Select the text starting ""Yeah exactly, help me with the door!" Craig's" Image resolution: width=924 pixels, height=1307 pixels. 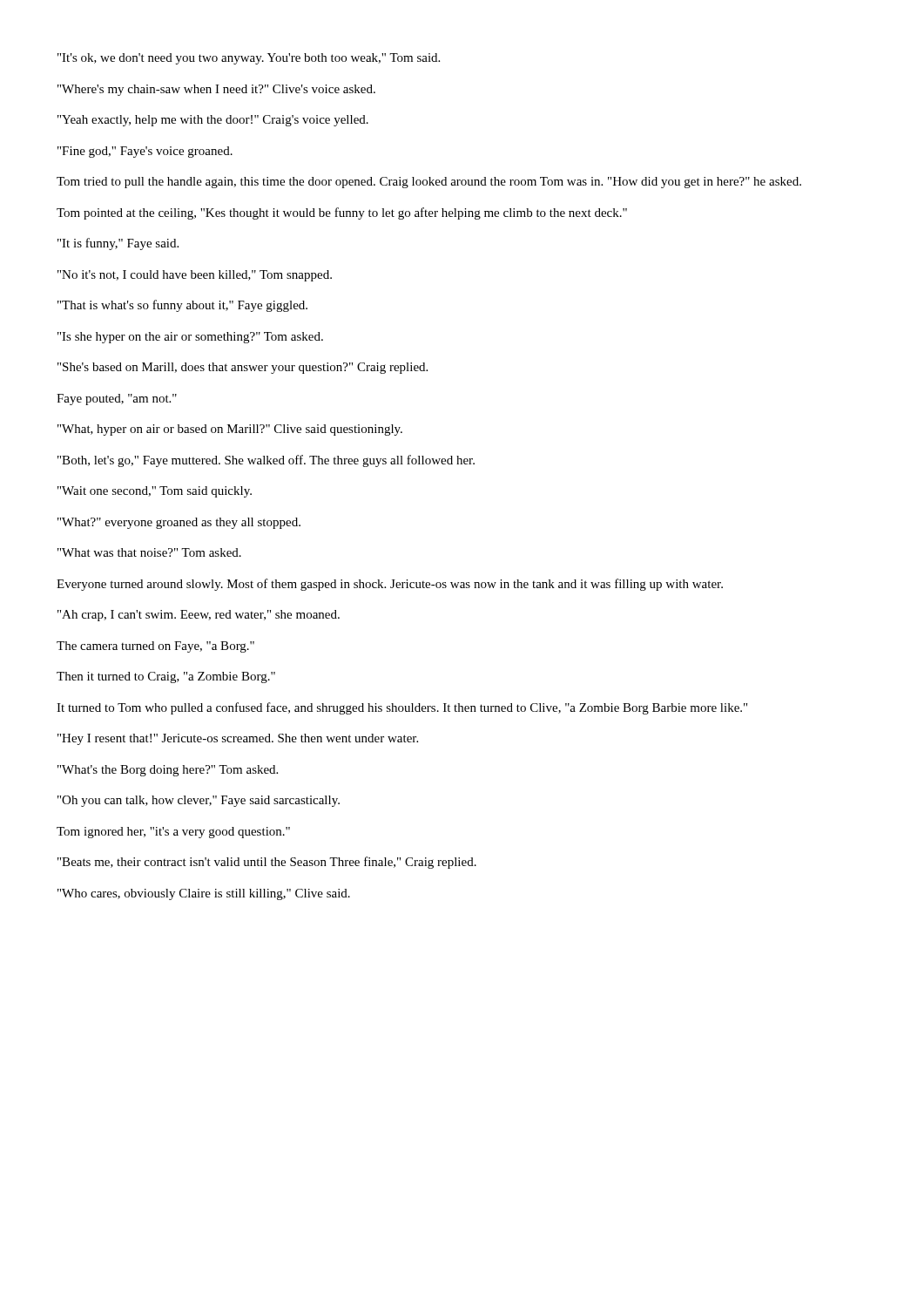[x=213, y=119]
